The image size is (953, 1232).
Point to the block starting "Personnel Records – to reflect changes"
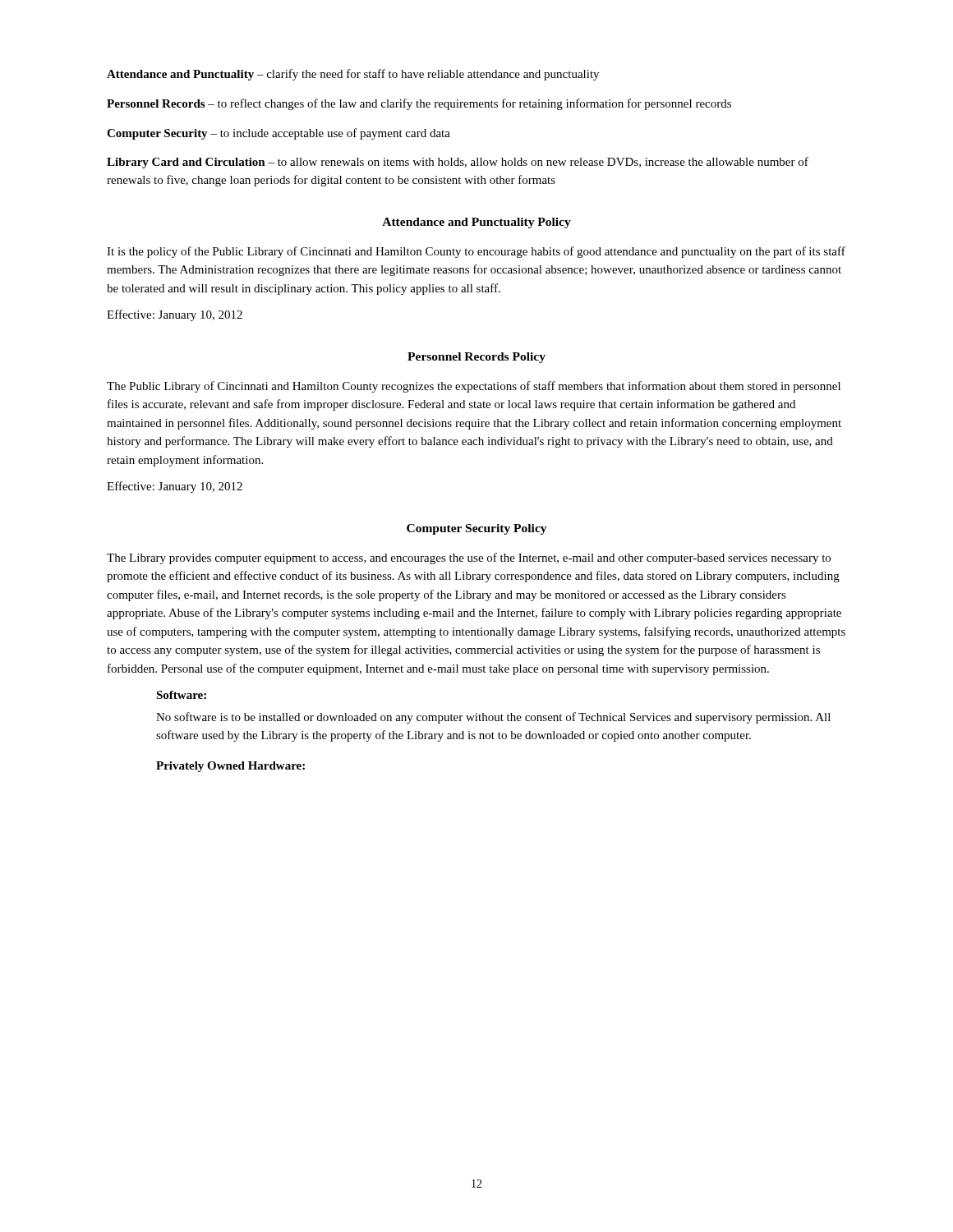(x=419, y=103)
